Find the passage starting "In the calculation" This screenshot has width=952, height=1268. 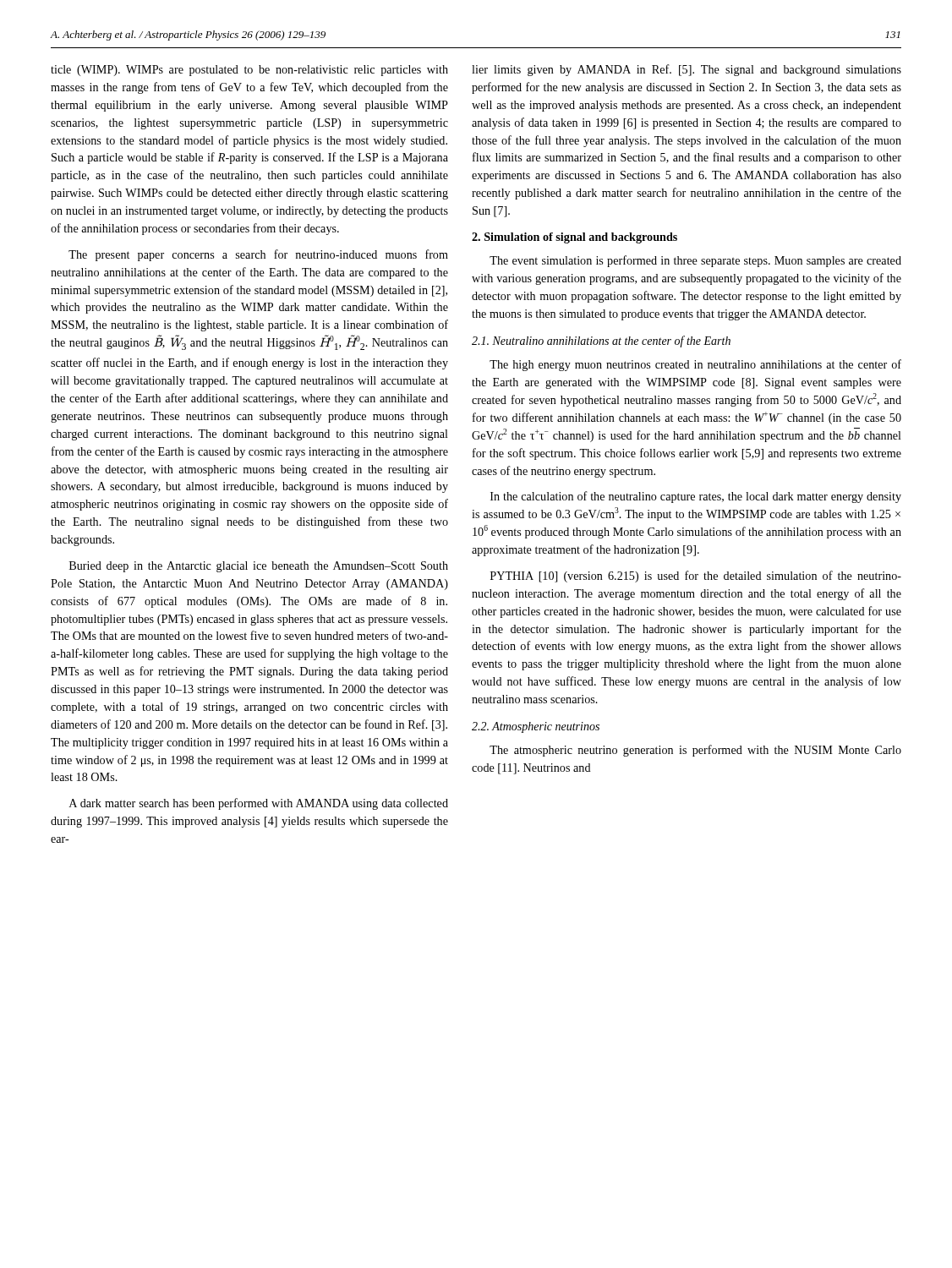pyautogui.click(x=687, y=523)
